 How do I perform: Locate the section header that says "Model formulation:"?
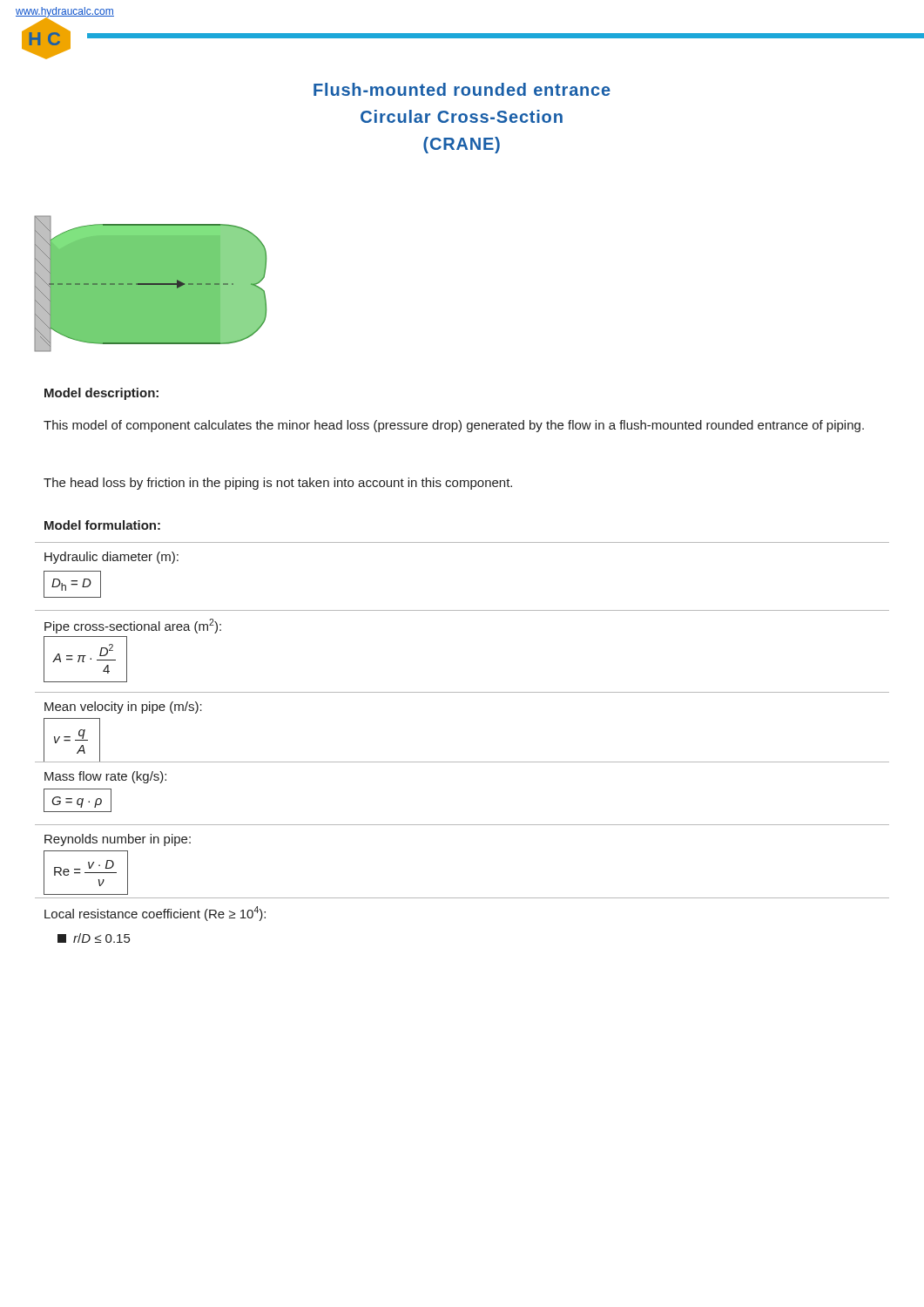click(102, 525)
